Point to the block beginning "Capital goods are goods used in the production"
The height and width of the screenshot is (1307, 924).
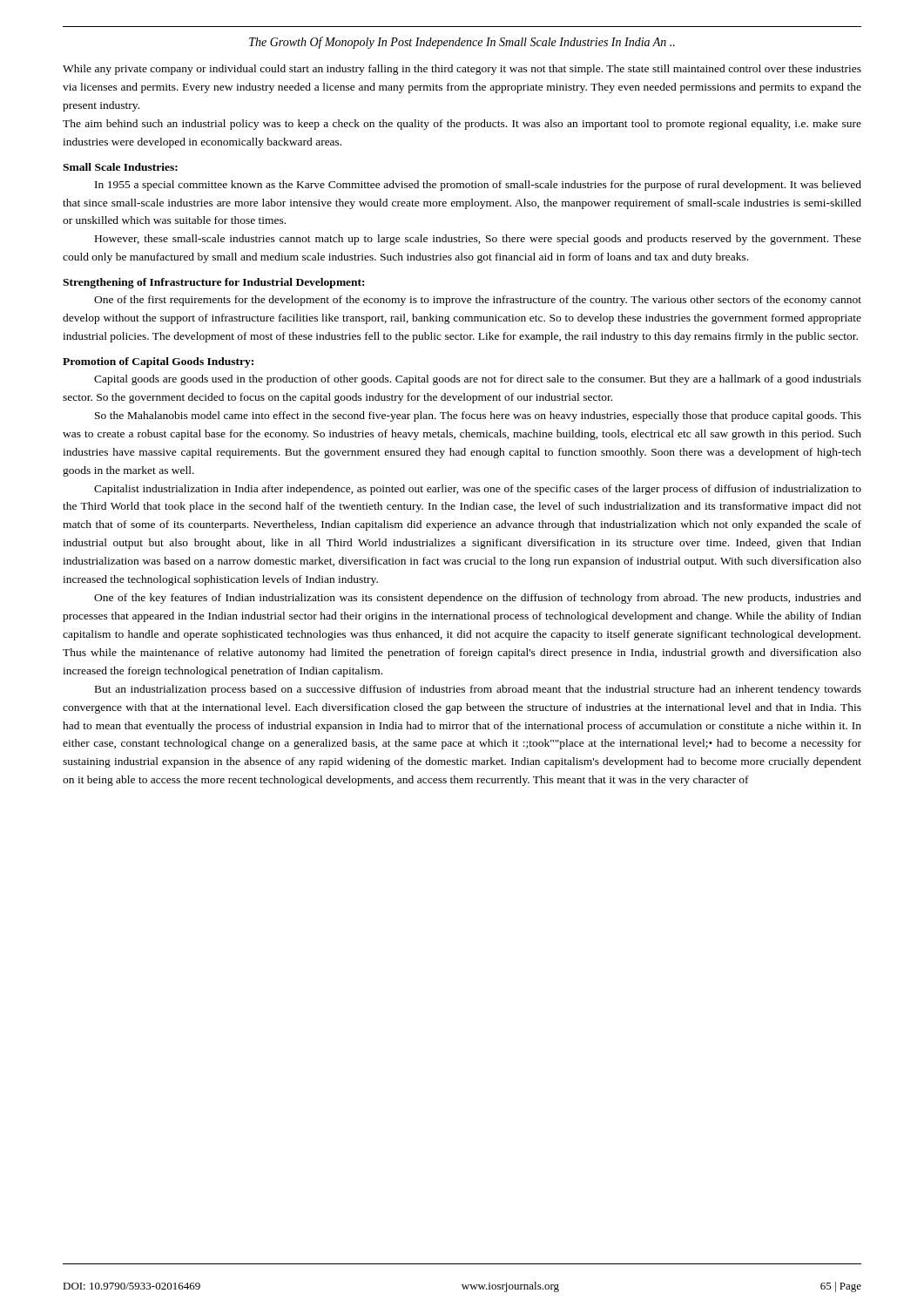478,380
